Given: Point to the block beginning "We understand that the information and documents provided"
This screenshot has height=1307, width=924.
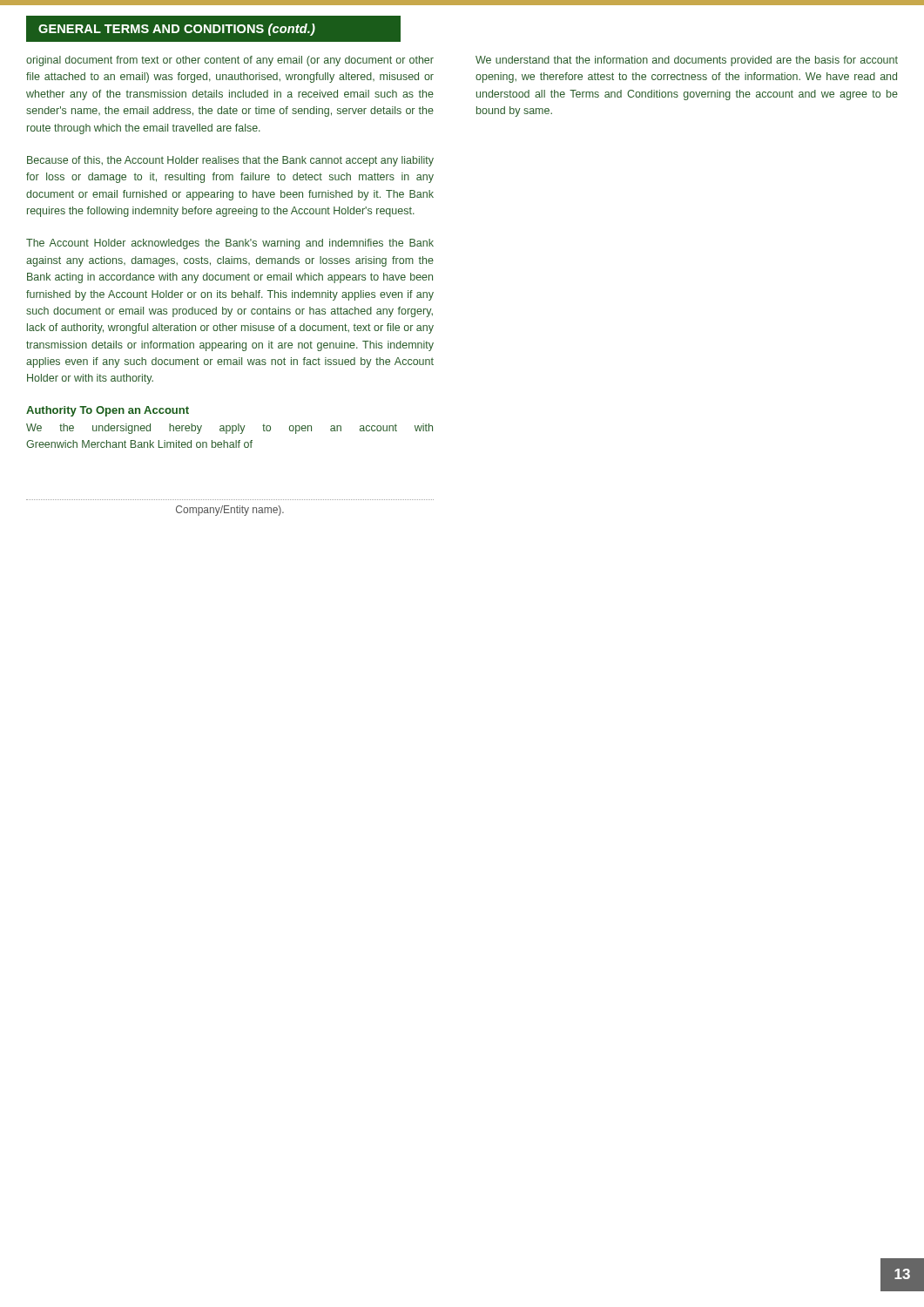Looking at the screenshot, I should coord(687,85).
